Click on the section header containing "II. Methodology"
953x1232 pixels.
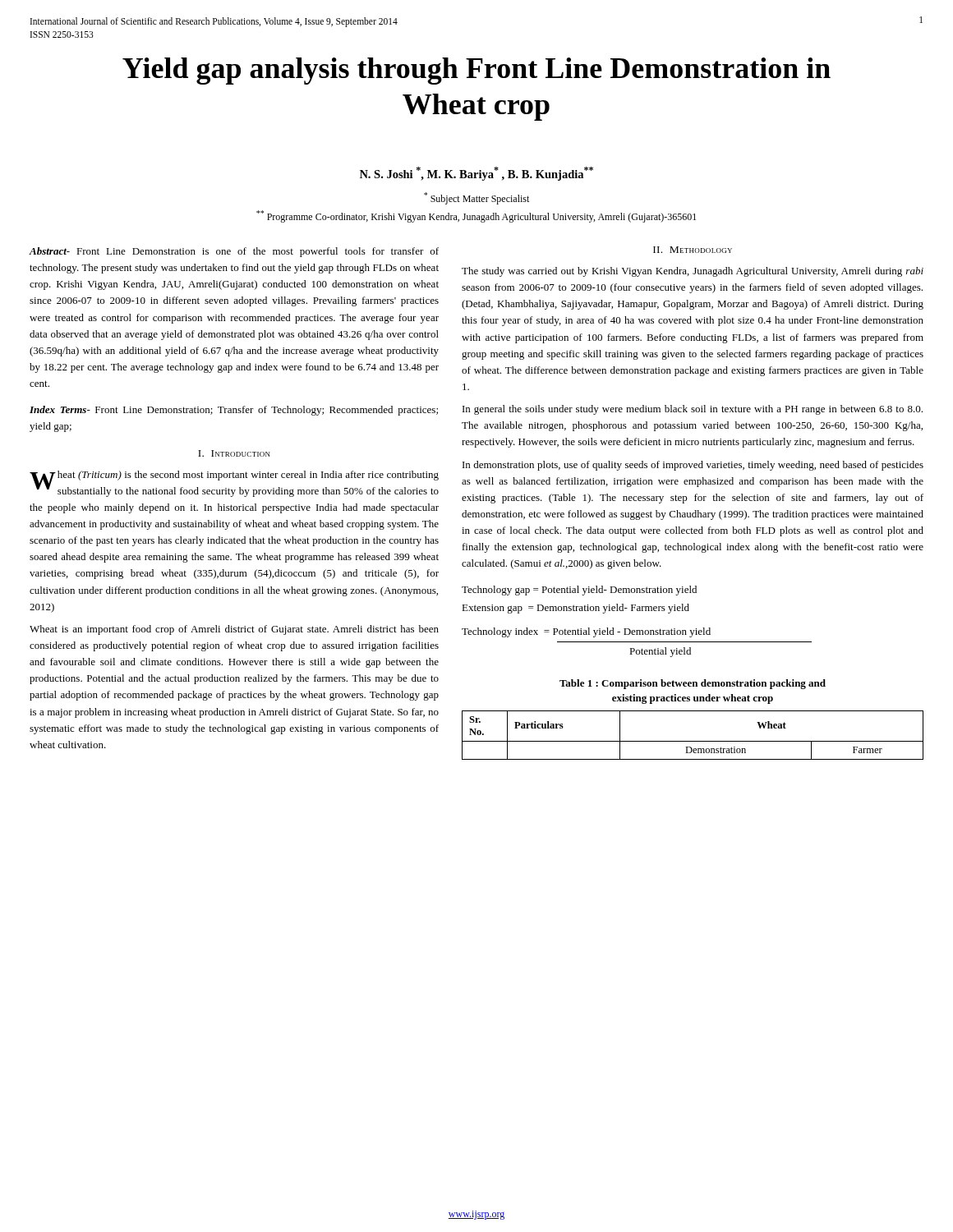[x=693, y=249]
